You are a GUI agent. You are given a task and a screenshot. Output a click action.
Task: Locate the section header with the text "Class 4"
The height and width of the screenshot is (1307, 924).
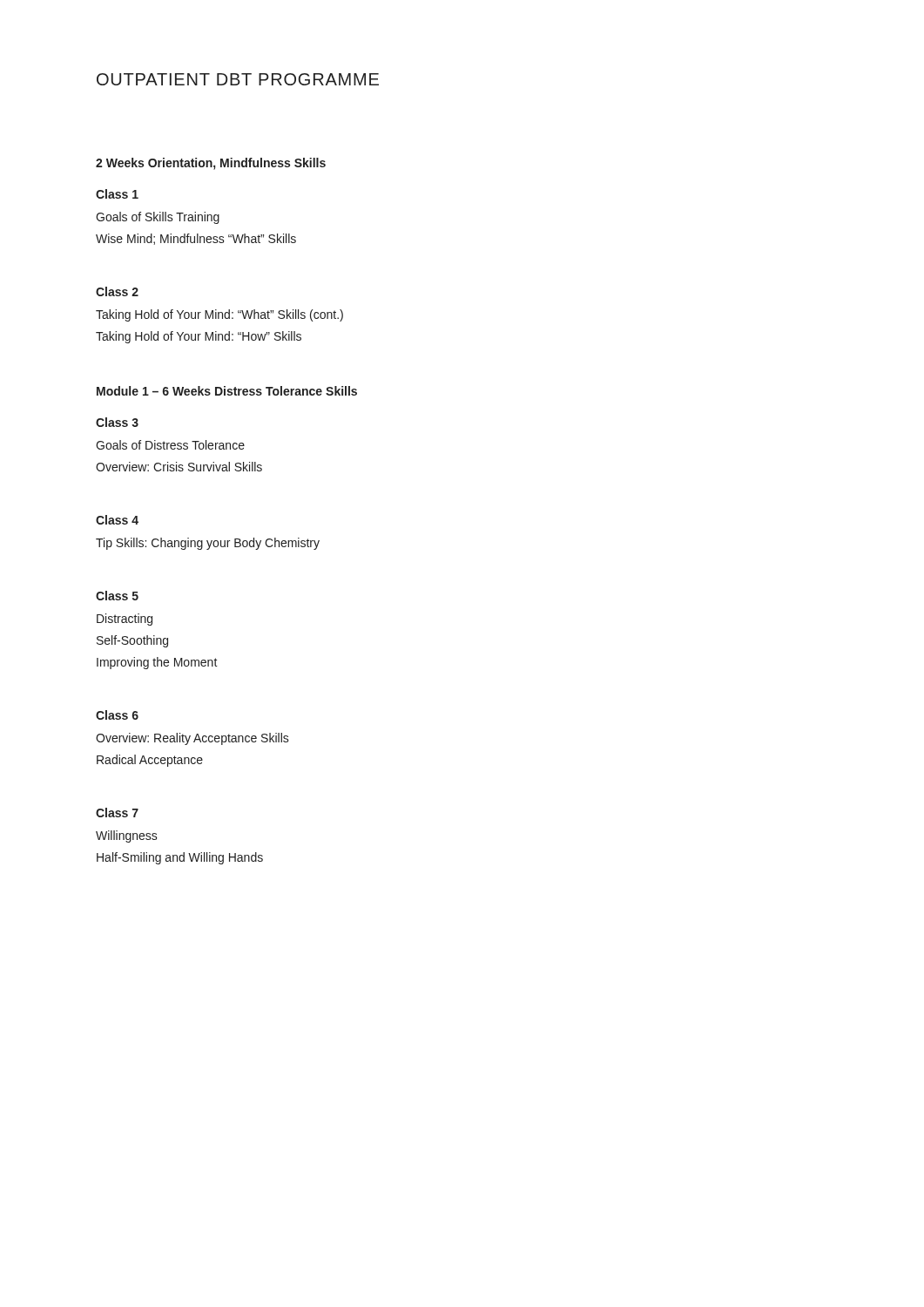coord(117,520)
